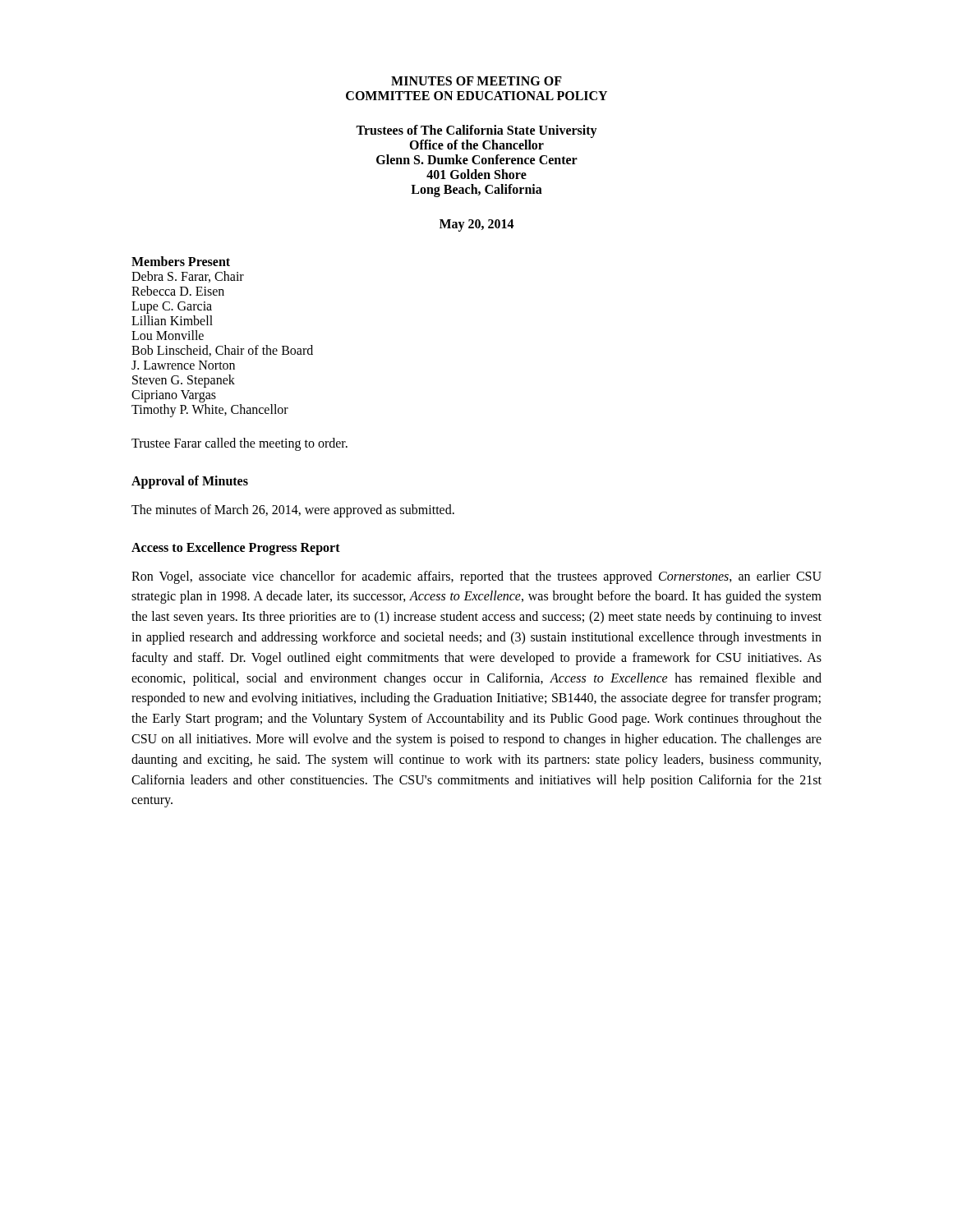
Task: Locate the text "J. Lawrence Norton"
Action: pos(183,365)
